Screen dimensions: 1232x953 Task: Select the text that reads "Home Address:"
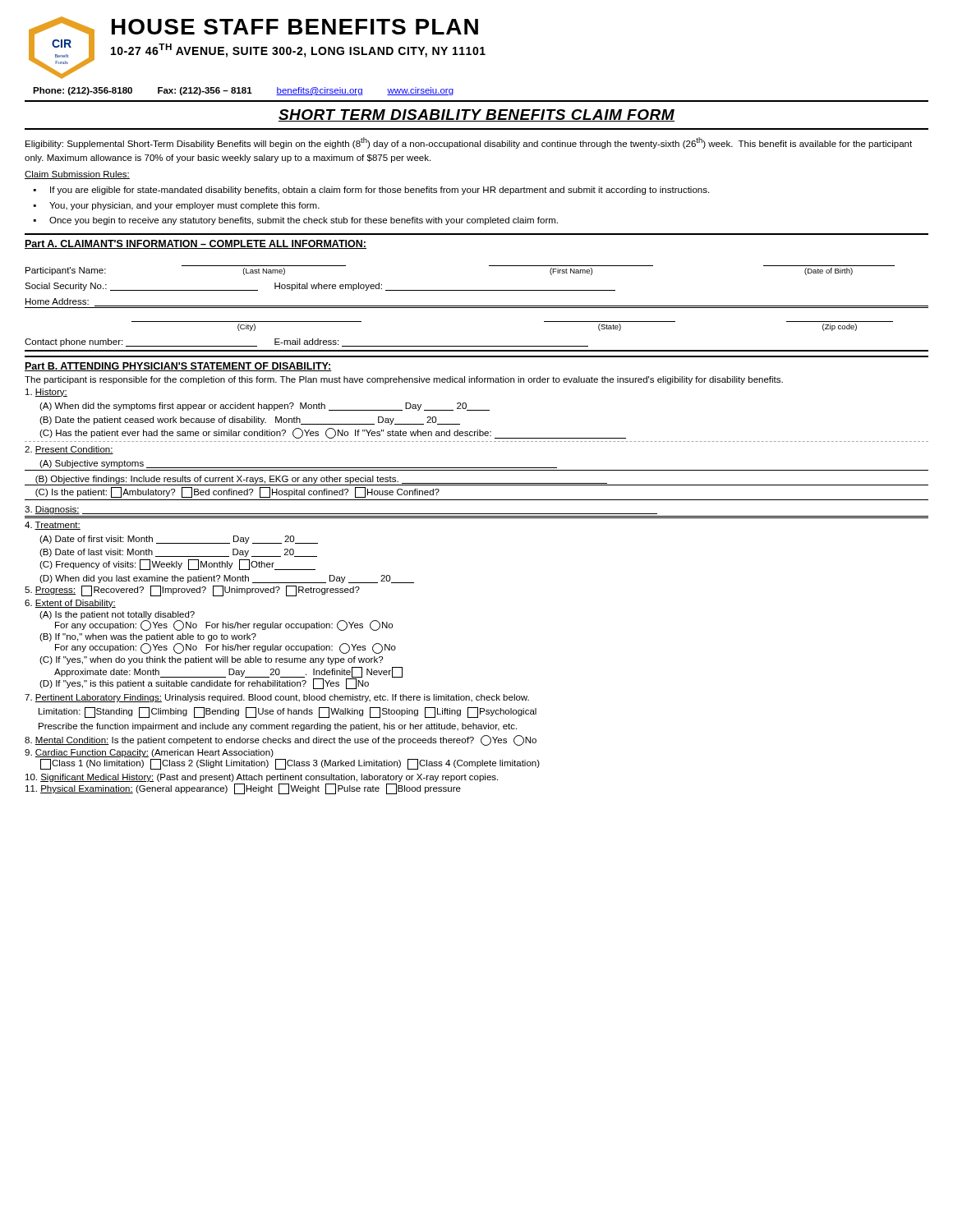[476, 300]
